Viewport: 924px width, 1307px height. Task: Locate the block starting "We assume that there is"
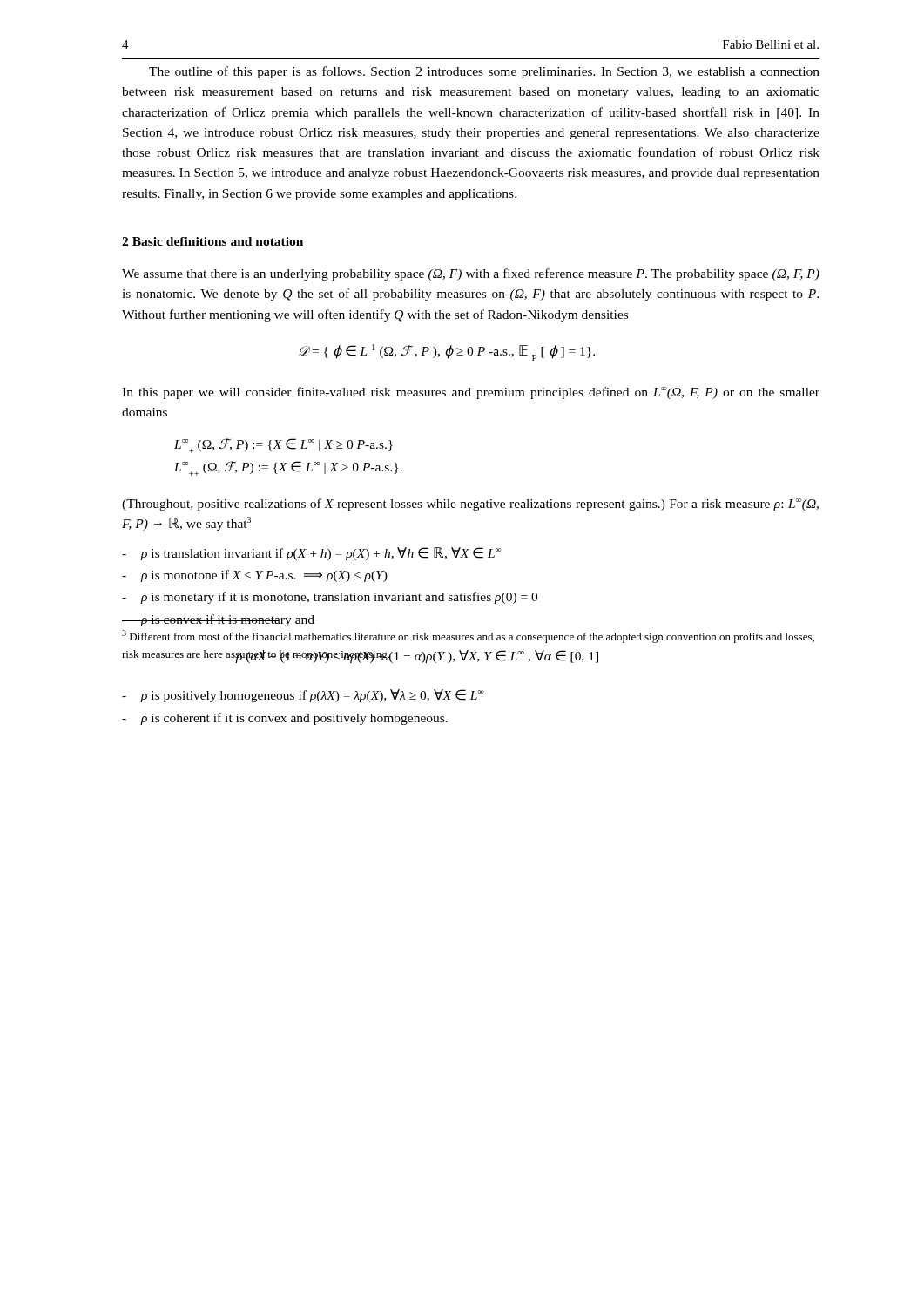(x=471, y=293)
